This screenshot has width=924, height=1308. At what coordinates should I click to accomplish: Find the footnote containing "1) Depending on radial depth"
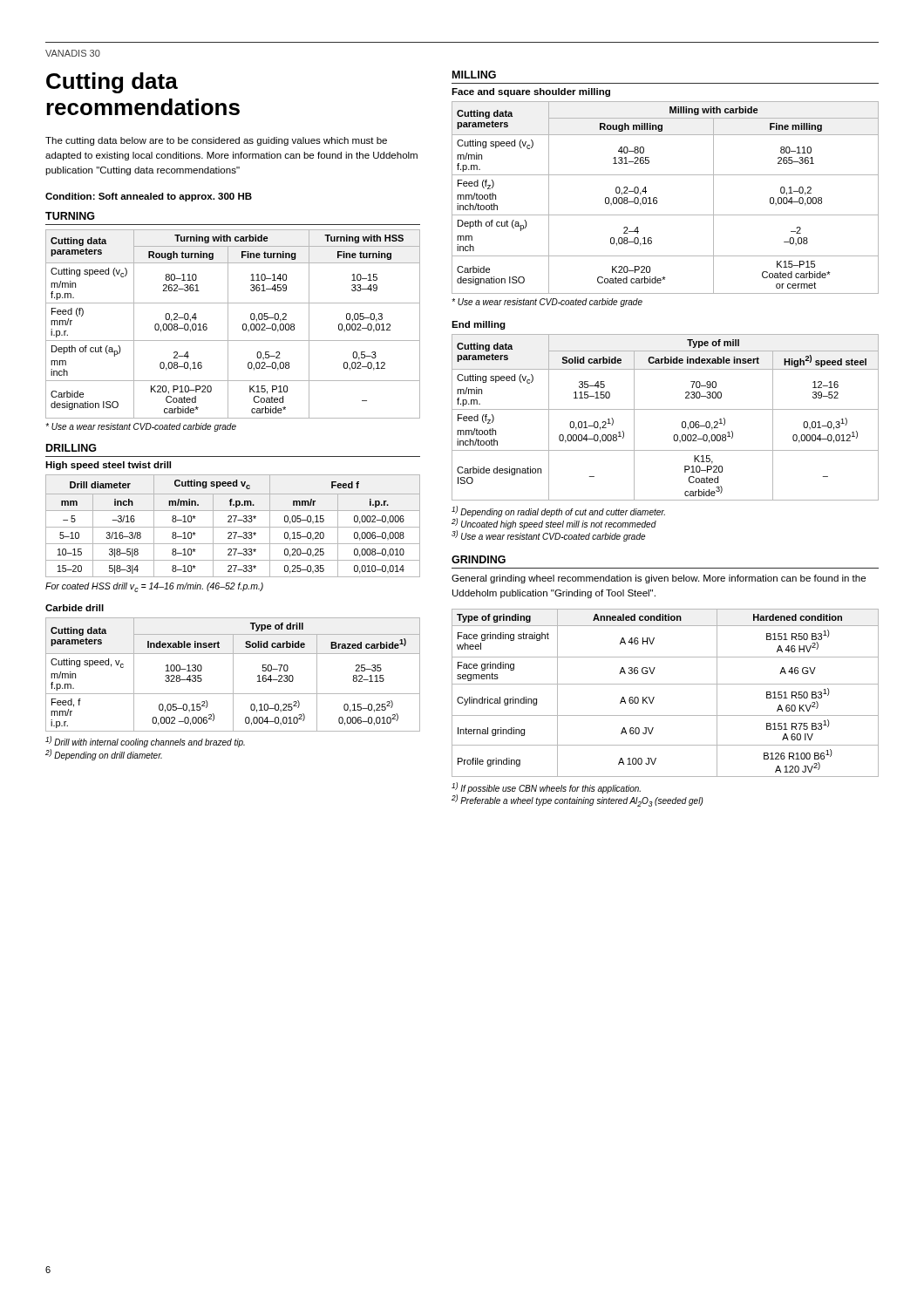point(559,523)
